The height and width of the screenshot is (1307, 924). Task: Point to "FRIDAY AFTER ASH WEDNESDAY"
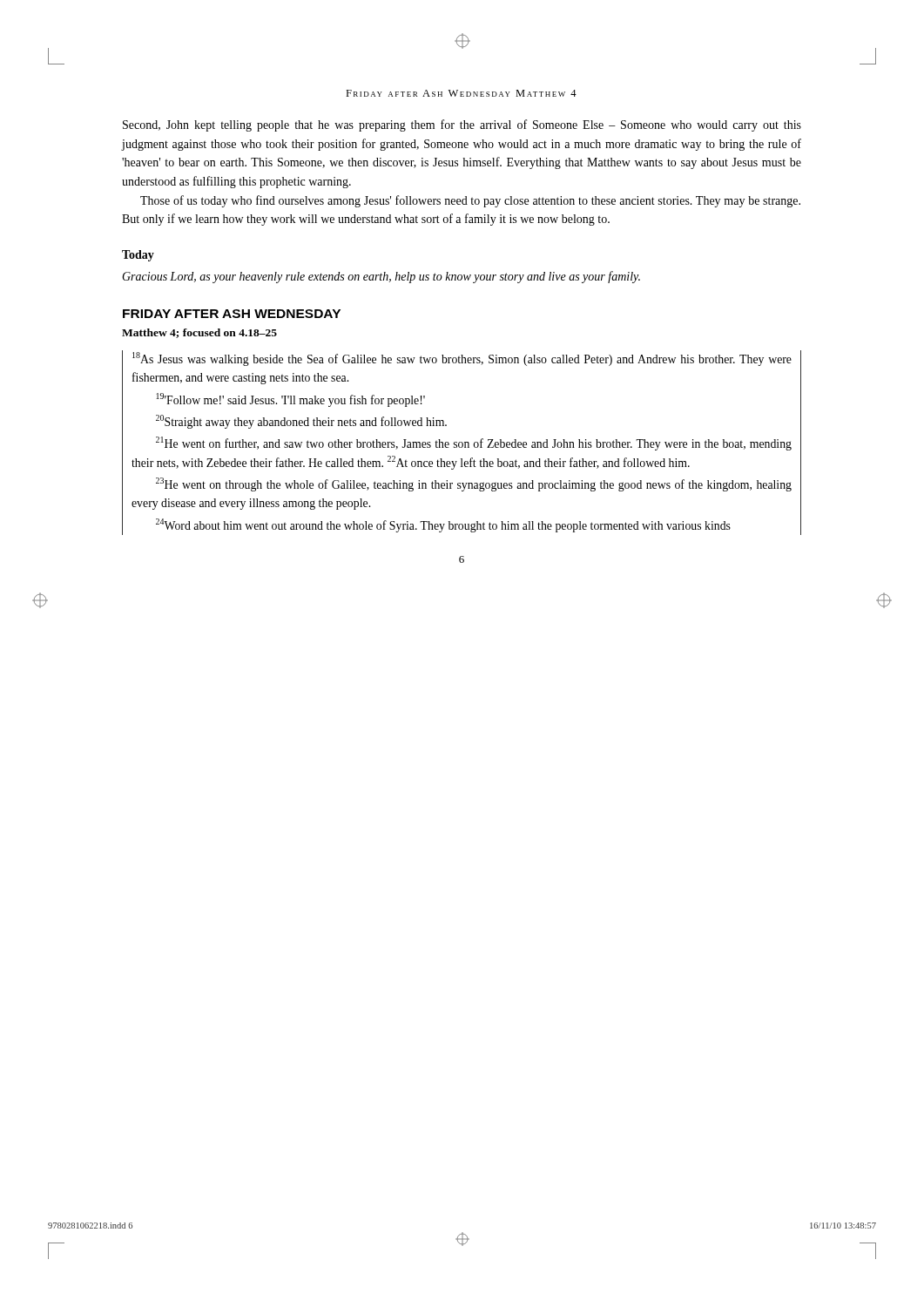pyautogui.click(x=231, y=313)
